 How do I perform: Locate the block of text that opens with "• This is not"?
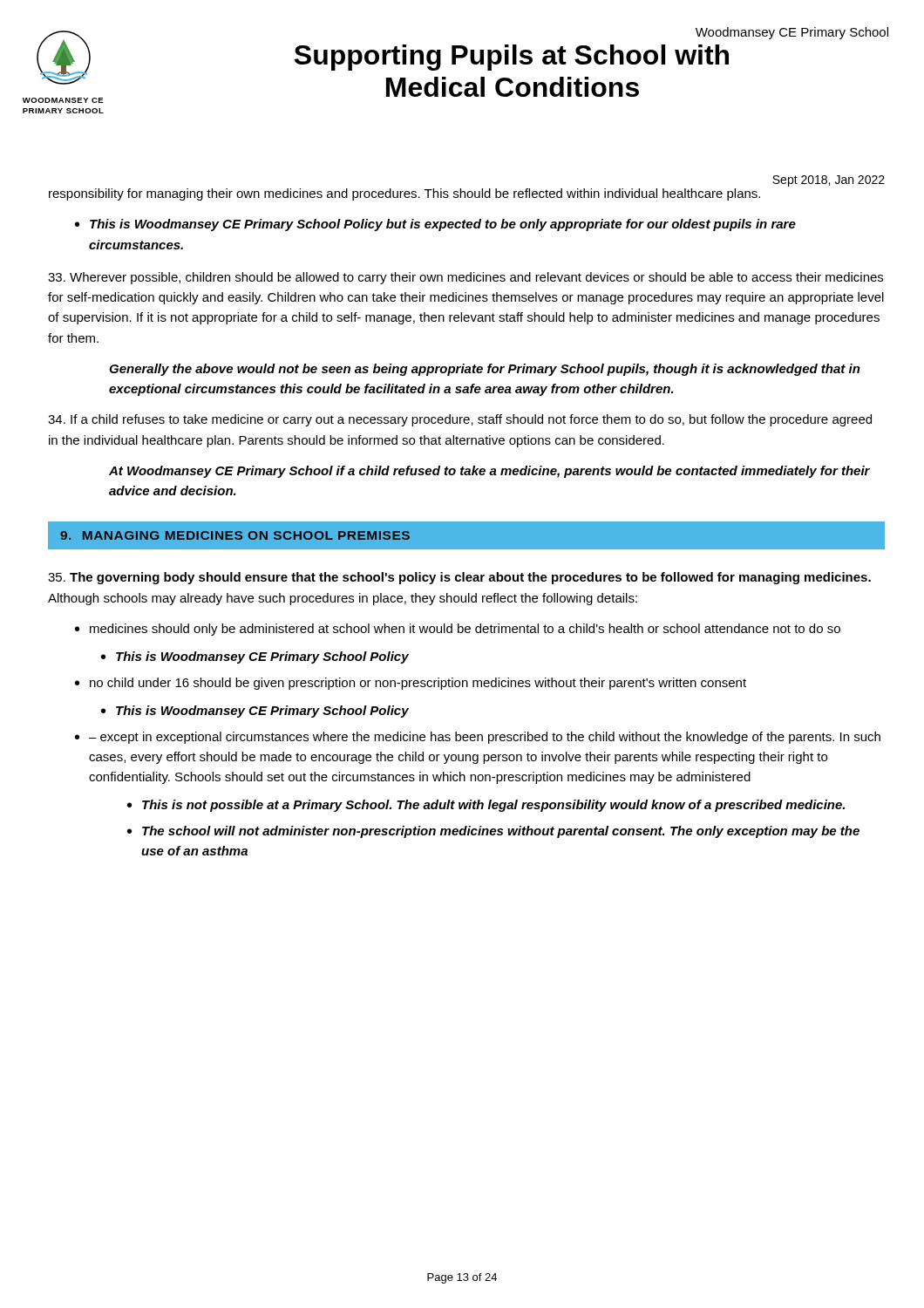coord(506,804)
